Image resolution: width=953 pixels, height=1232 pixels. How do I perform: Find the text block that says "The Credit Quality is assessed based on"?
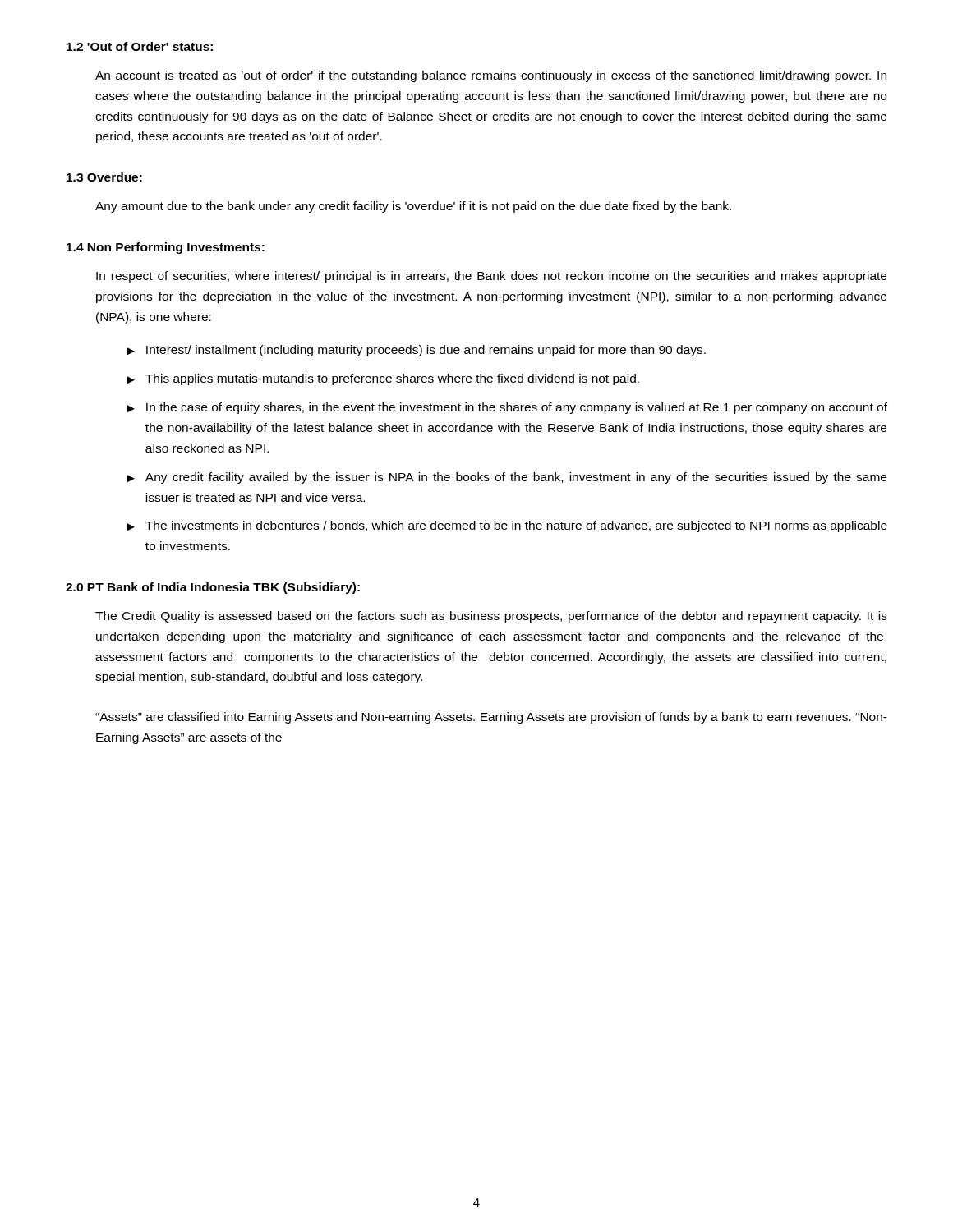pyautogui.click(x=491, y=646)
